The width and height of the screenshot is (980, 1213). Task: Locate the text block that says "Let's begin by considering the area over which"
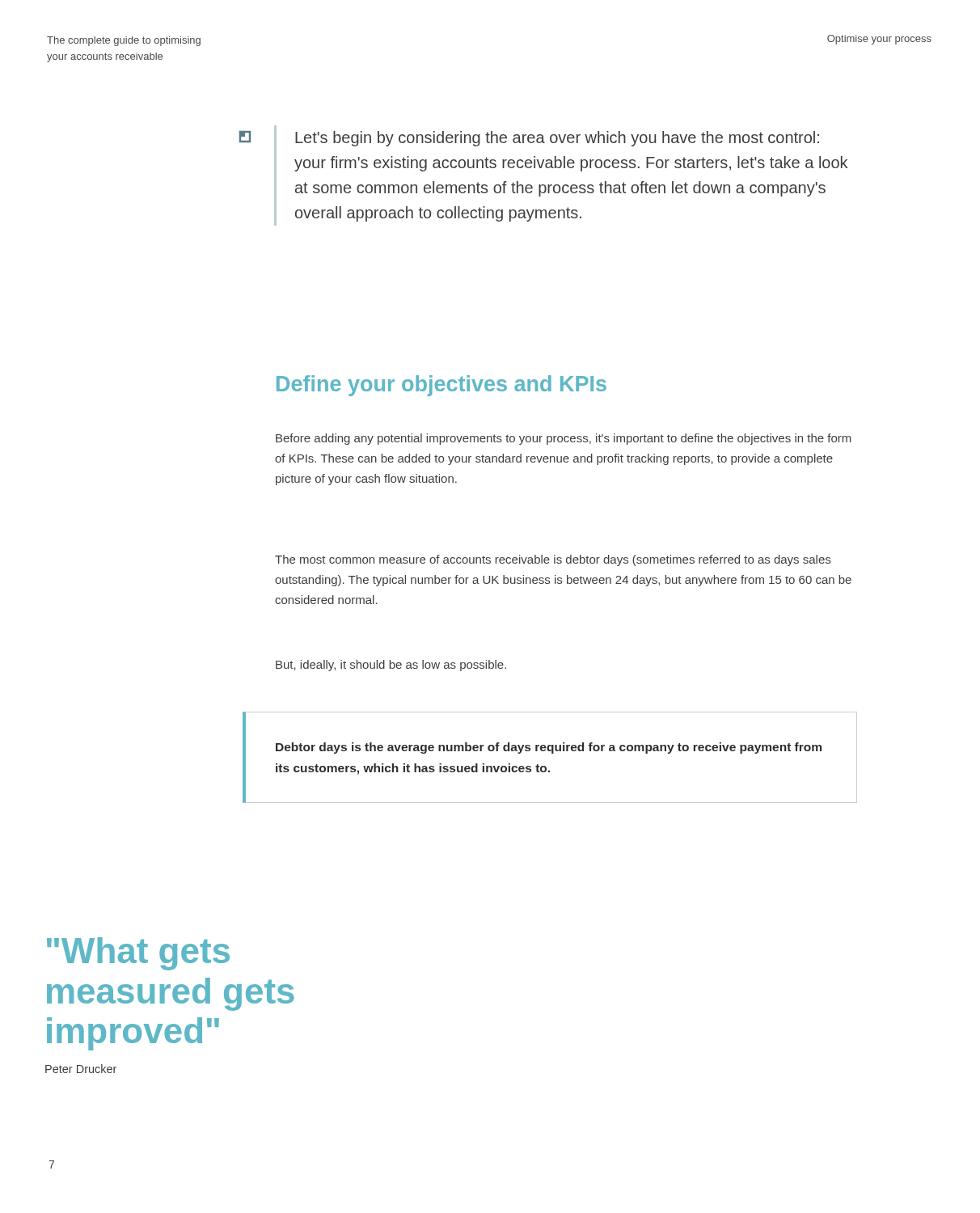546,175
